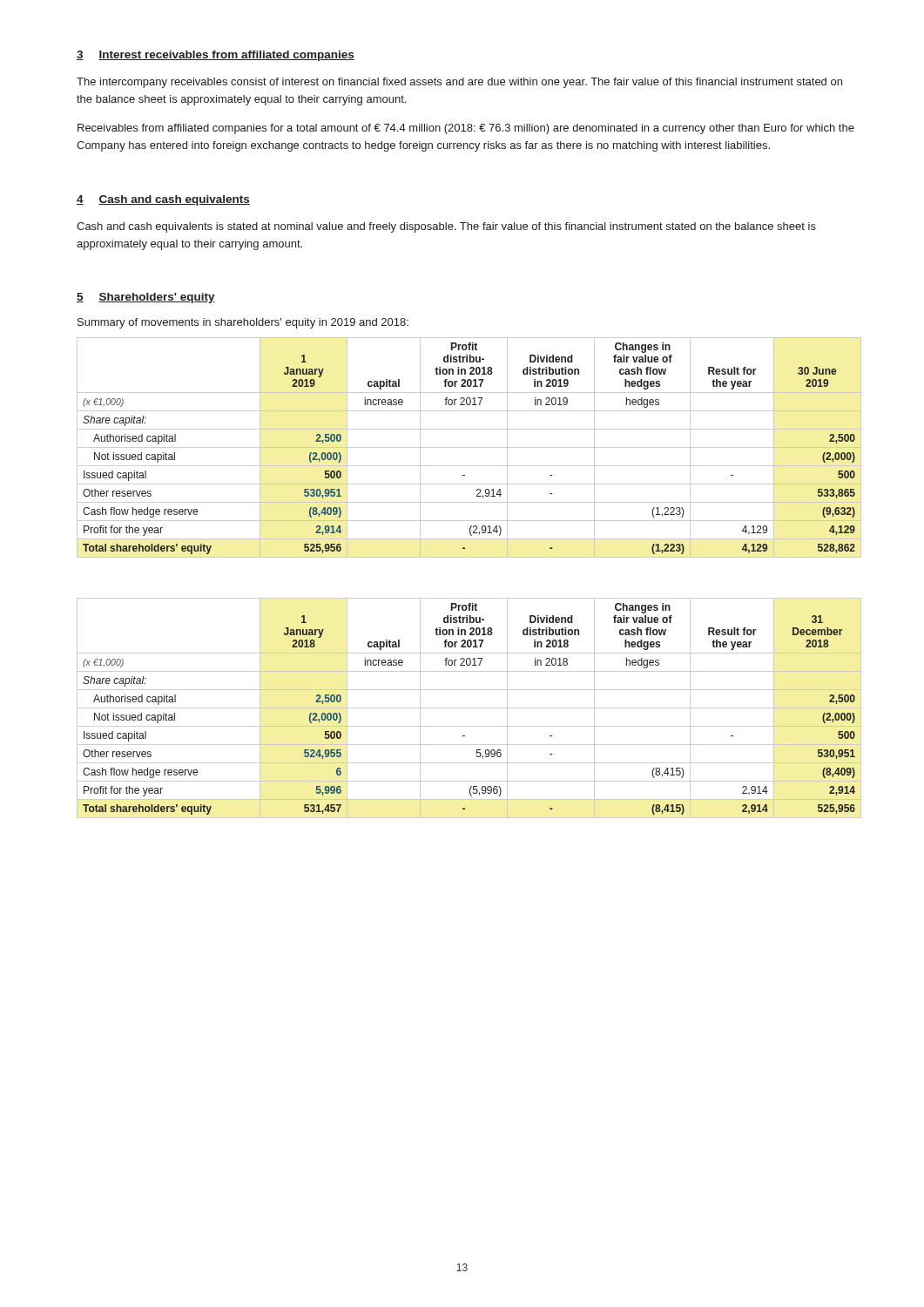Locate the block of text that opens with "Receivables from affiliated"
This screenshot has height=1307, width=924.
point(465,137)
